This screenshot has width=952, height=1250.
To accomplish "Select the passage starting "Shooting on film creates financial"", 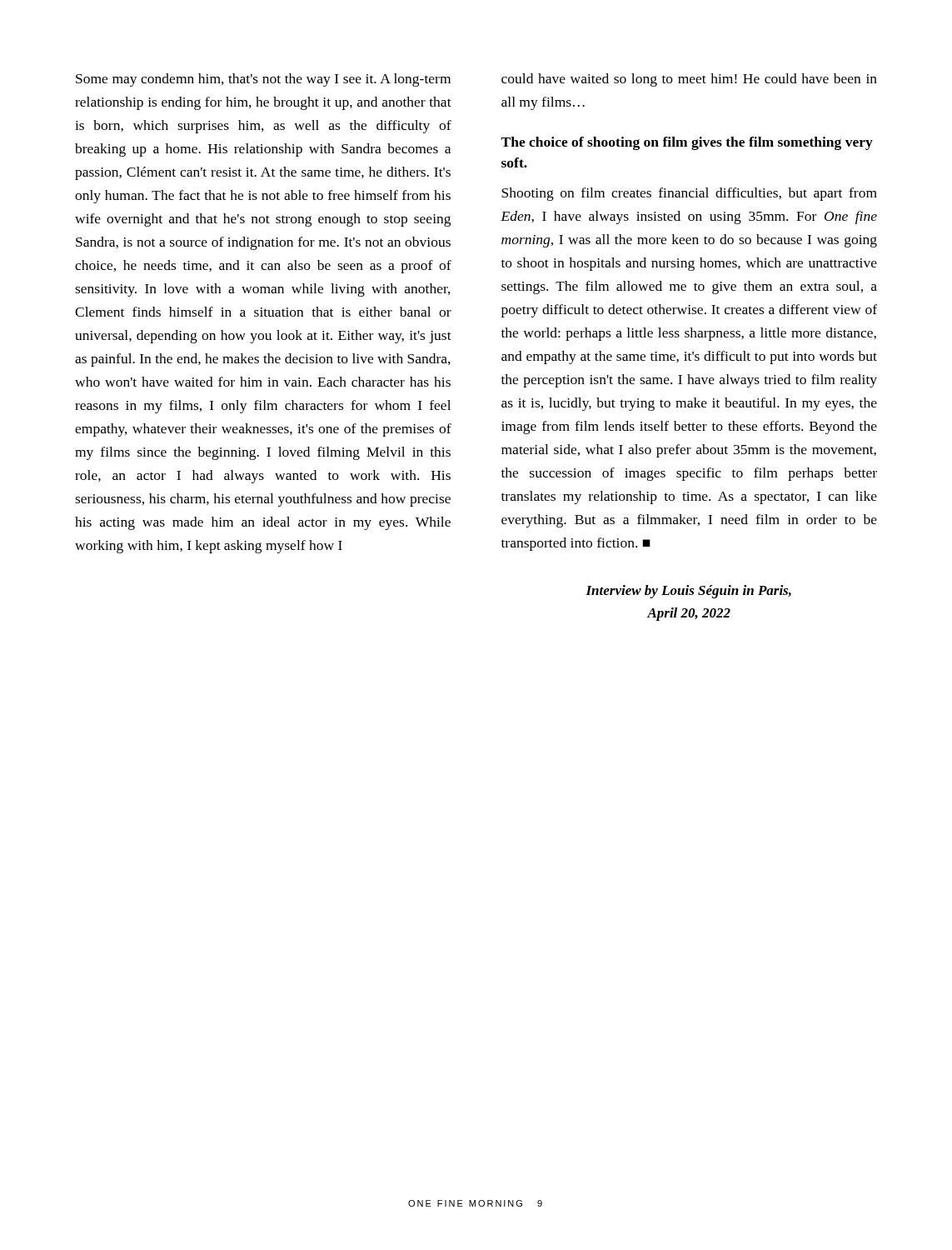I will coord(689,368).
